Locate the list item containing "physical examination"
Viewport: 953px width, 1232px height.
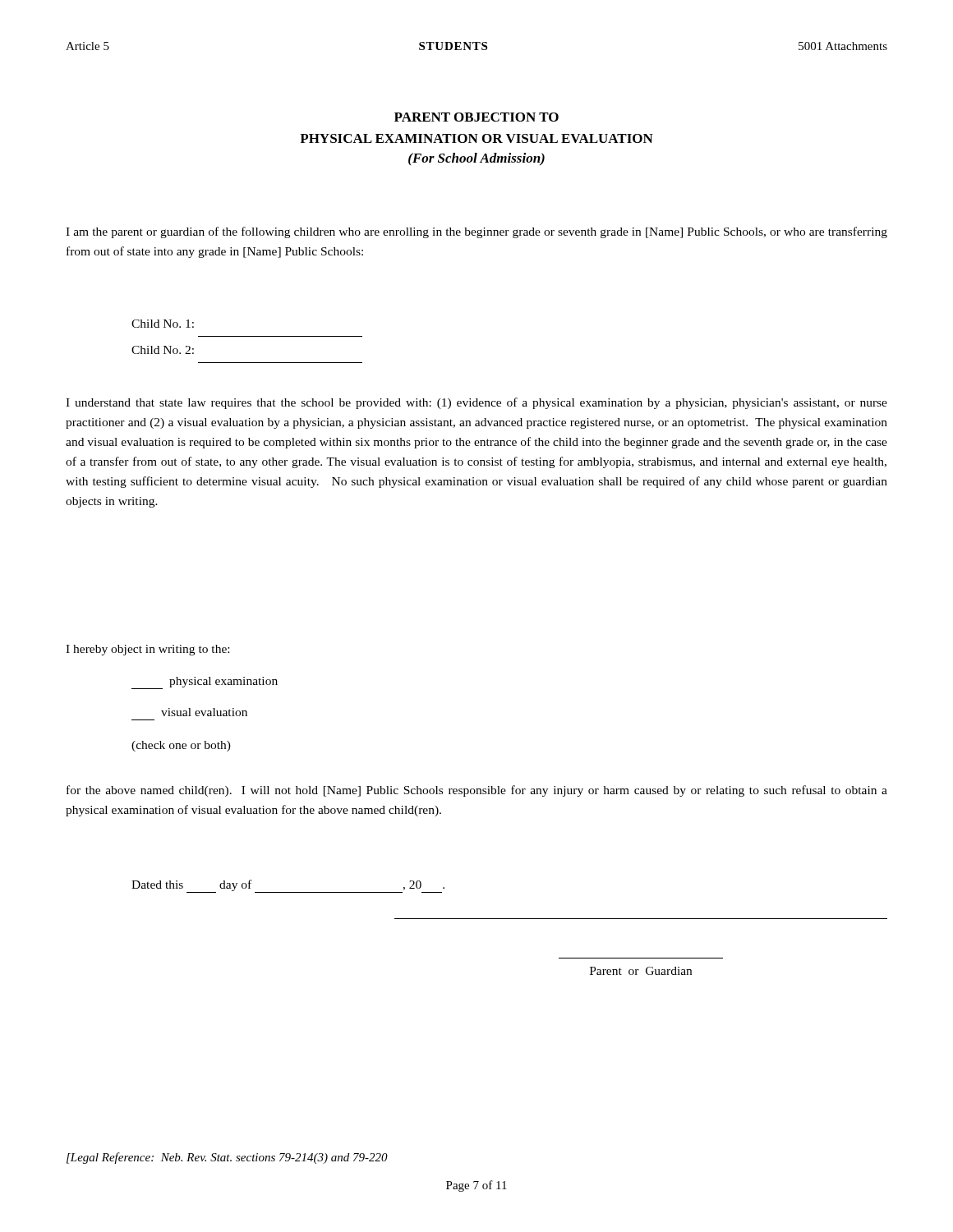(x=205, y=681)
